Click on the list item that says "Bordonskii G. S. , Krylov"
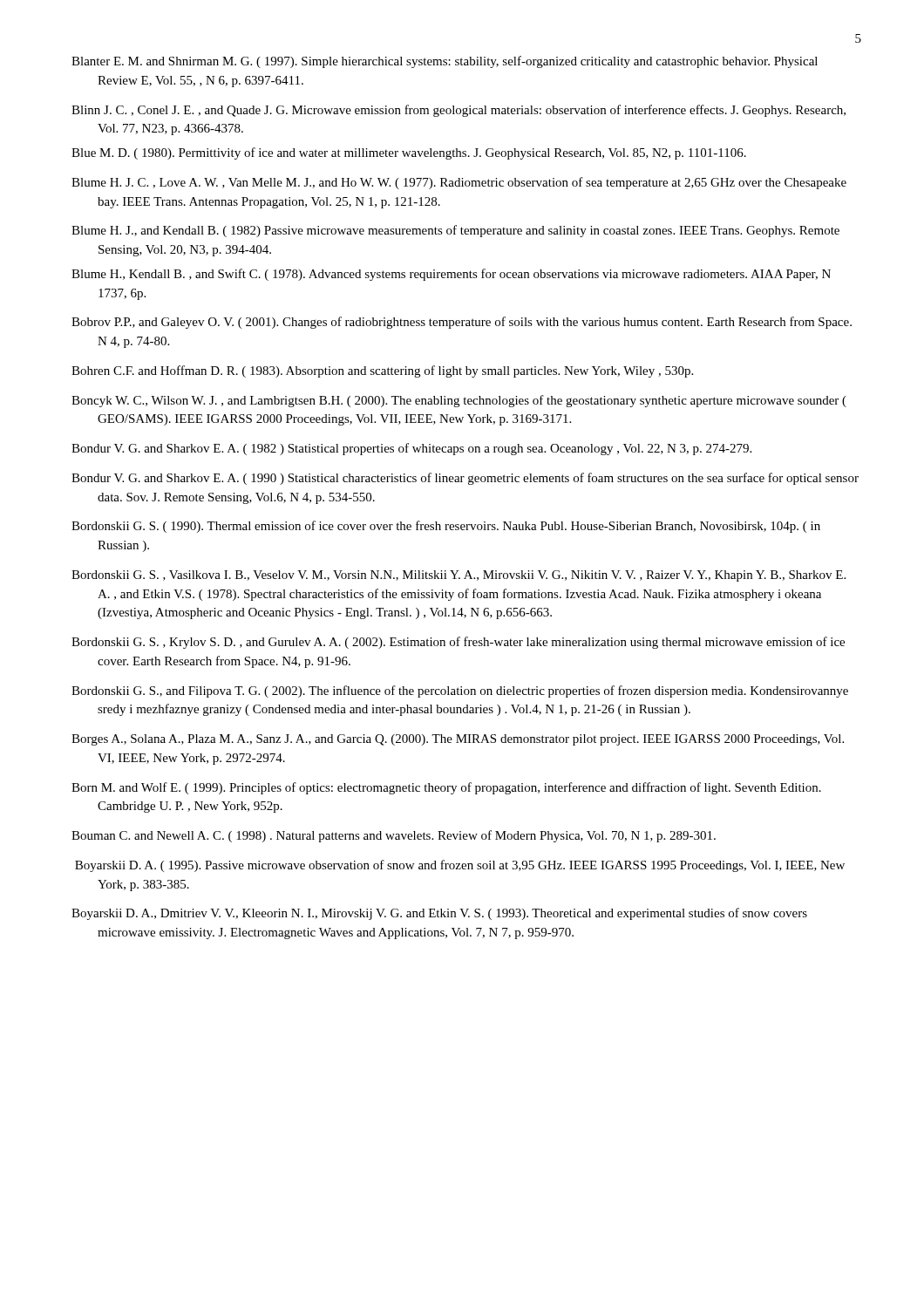Image resolution: width=924 pixels, height=1308 pixels. (x=458, y=651)
